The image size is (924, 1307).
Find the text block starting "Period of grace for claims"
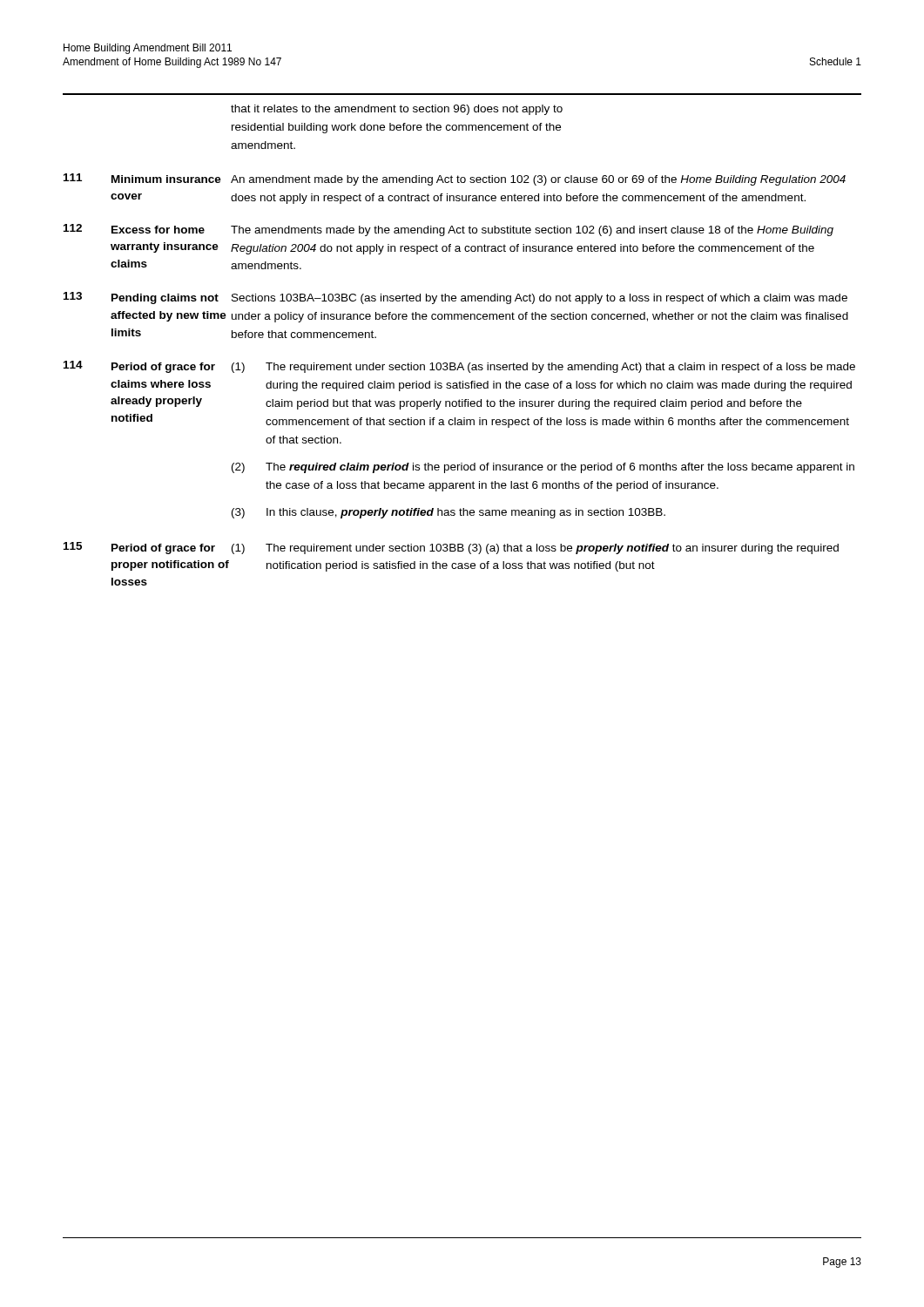click(163, 392)
